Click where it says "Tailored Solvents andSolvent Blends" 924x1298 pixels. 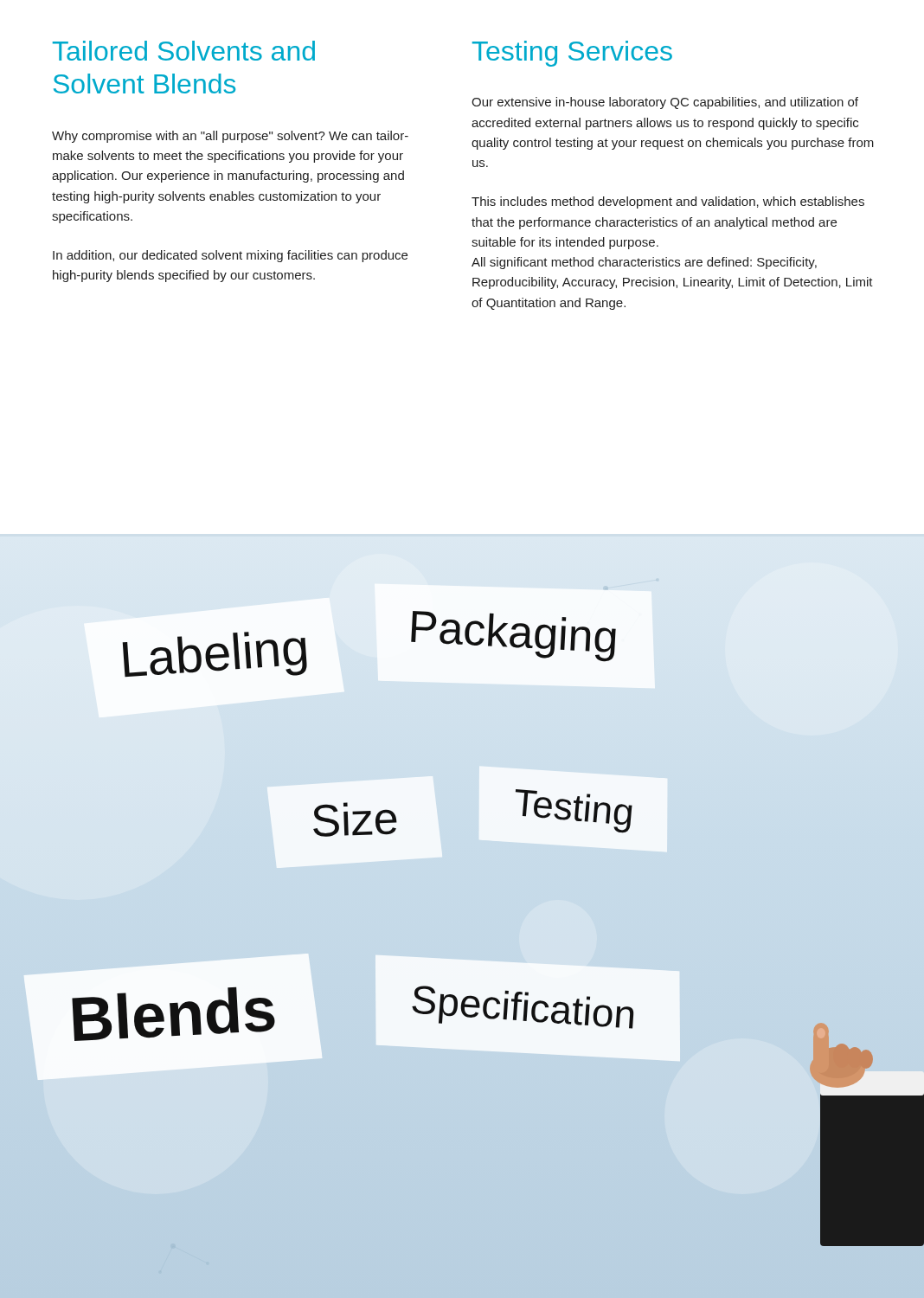[184, 68]
